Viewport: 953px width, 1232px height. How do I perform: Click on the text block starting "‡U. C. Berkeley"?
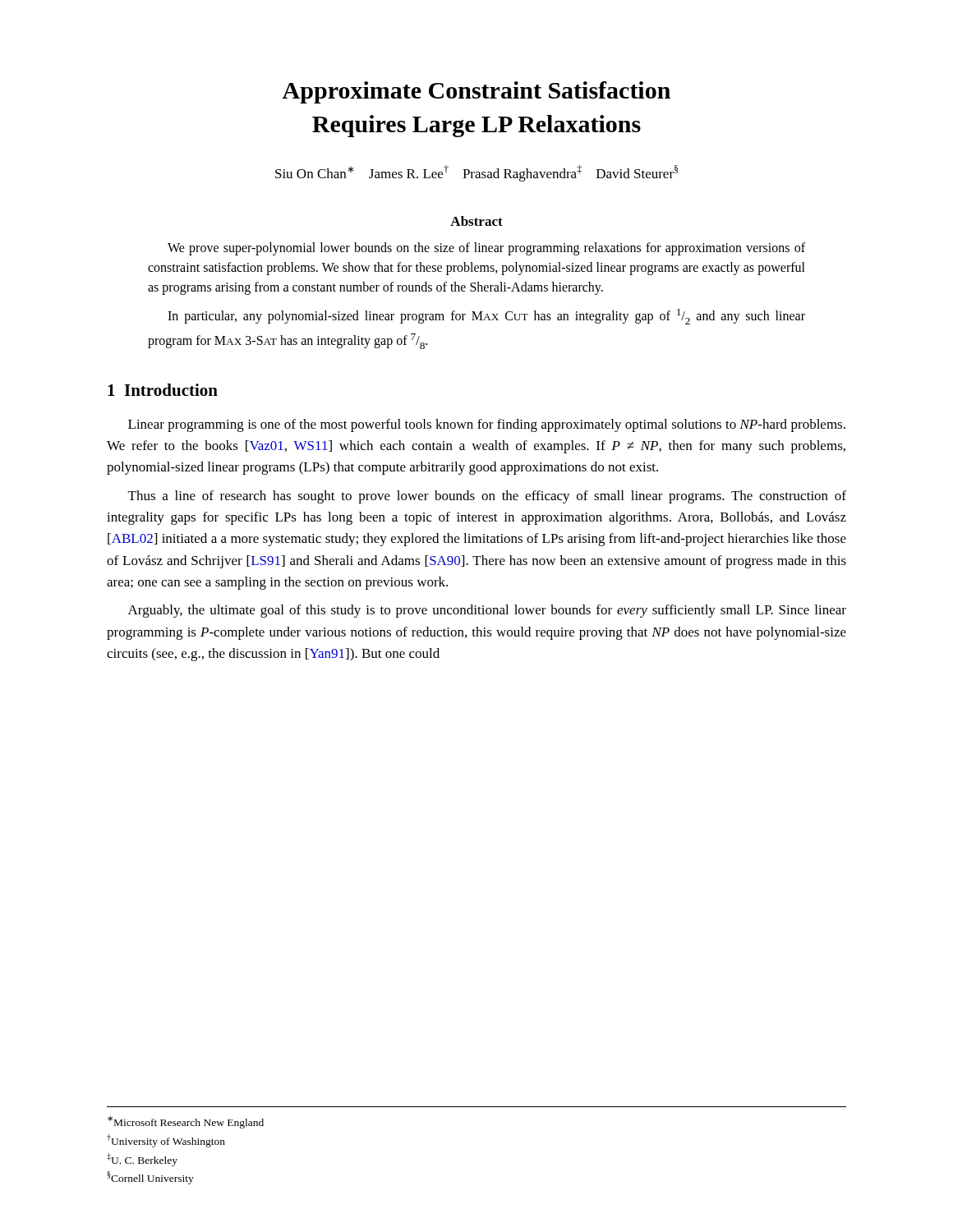click(x=142, y=1160)
